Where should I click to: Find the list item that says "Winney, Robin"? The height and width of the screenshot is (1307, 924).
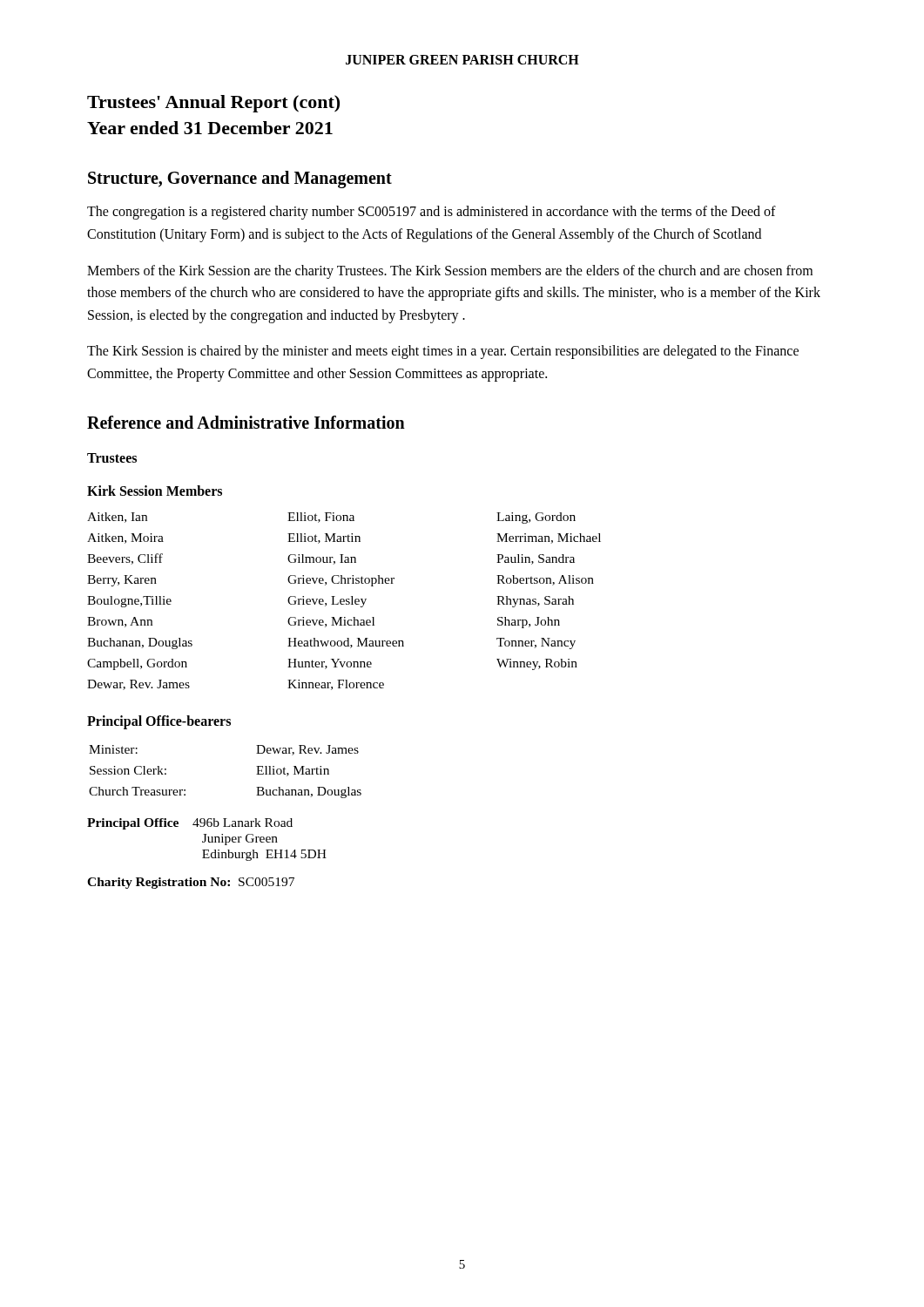pyautogui.click(x=537, y=662)
